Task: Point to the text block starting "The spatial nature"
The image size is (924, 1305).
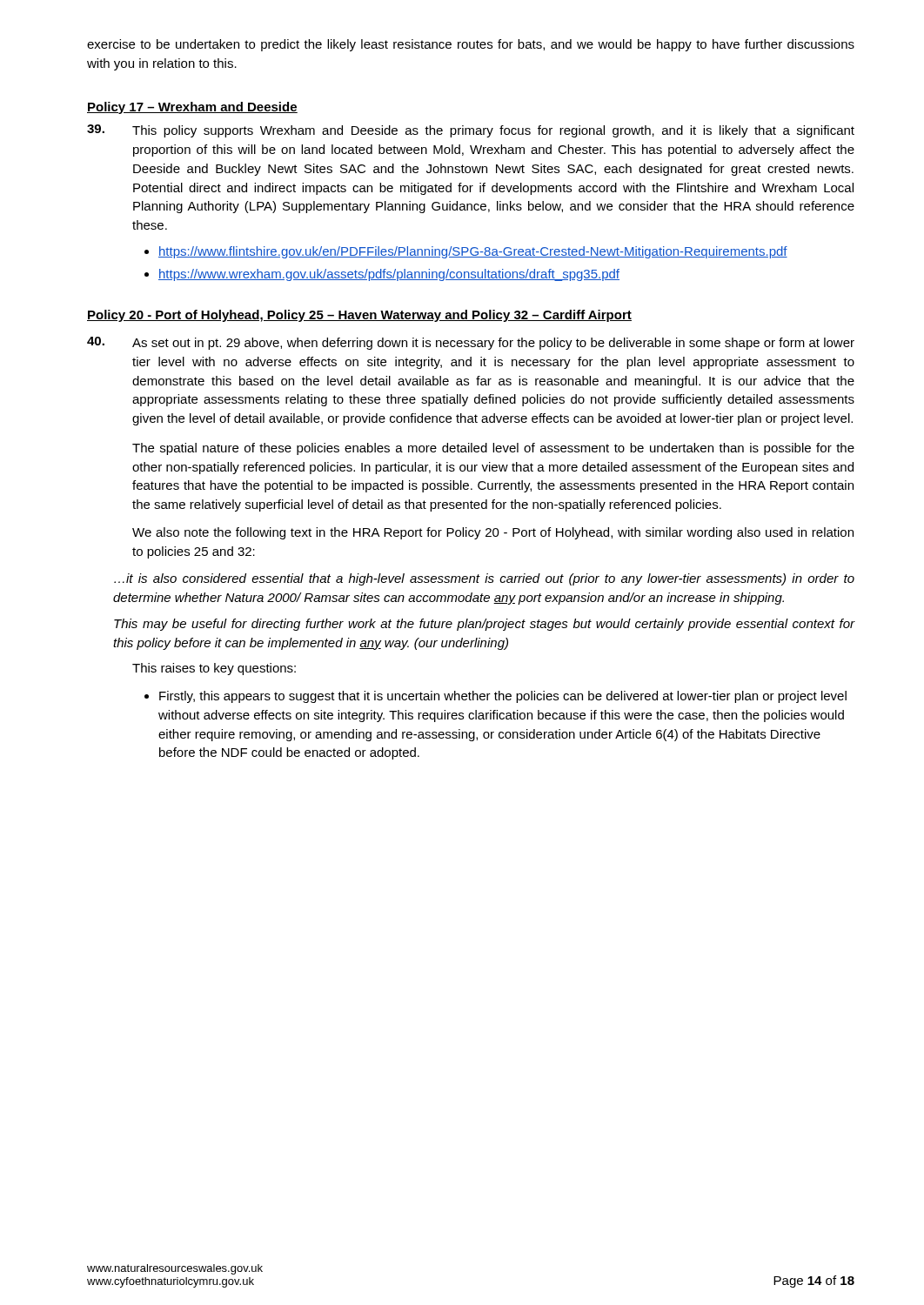Action: point(493,476)
